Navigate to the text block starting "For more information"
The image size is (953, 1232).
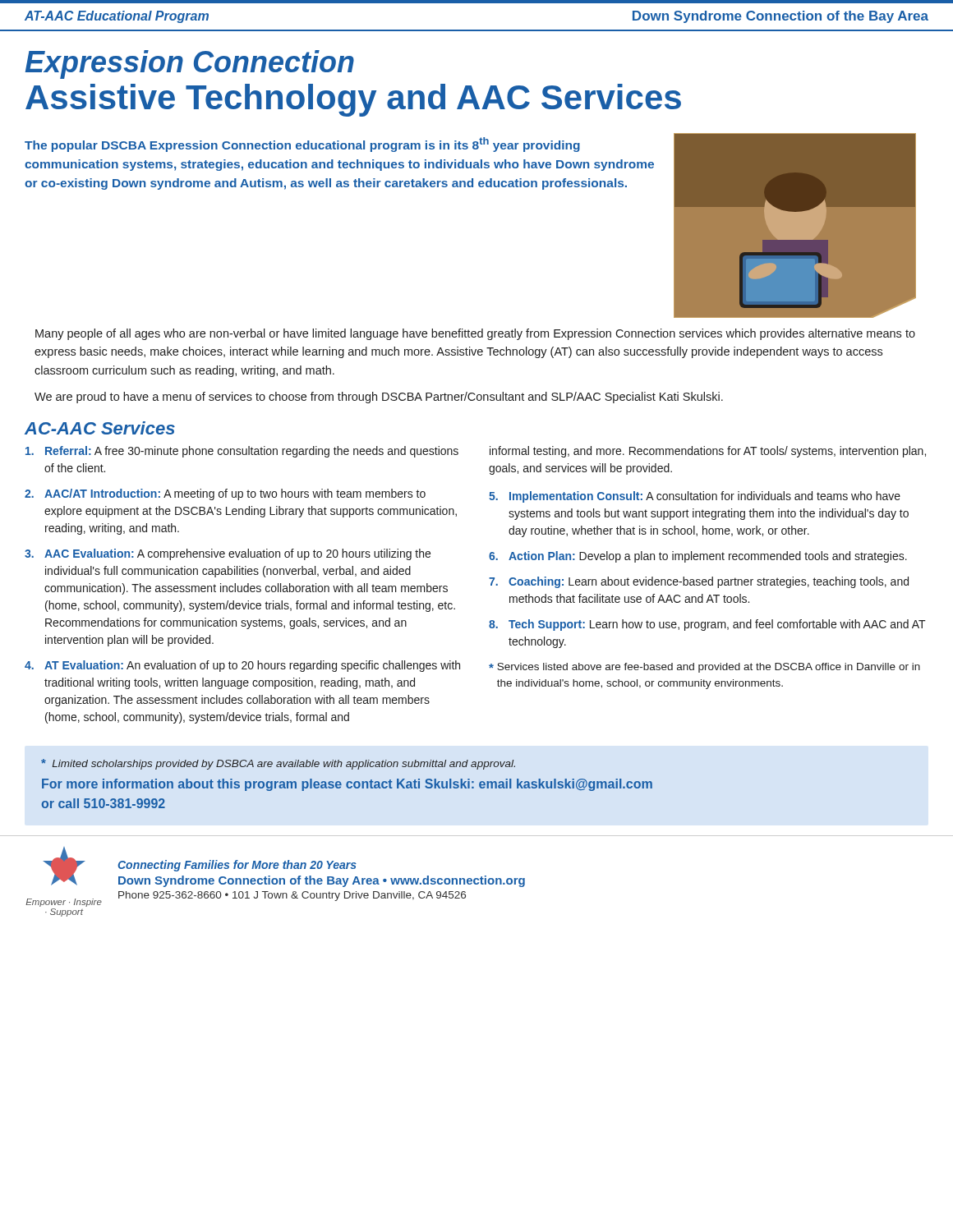347,794
